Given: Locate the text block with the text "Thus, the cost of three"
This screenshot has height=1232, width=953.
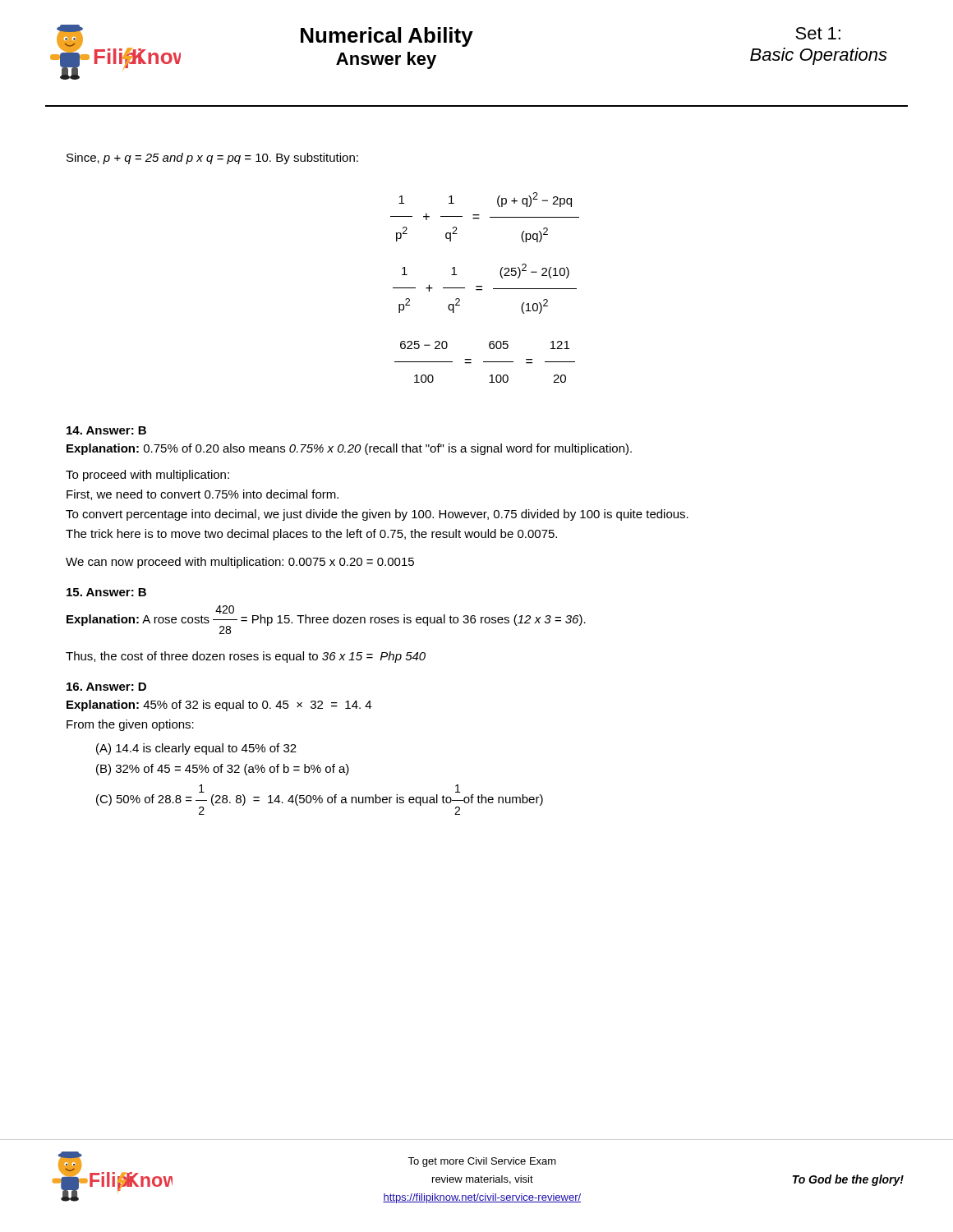Looking at the screenshot, I should click(246, 656).
